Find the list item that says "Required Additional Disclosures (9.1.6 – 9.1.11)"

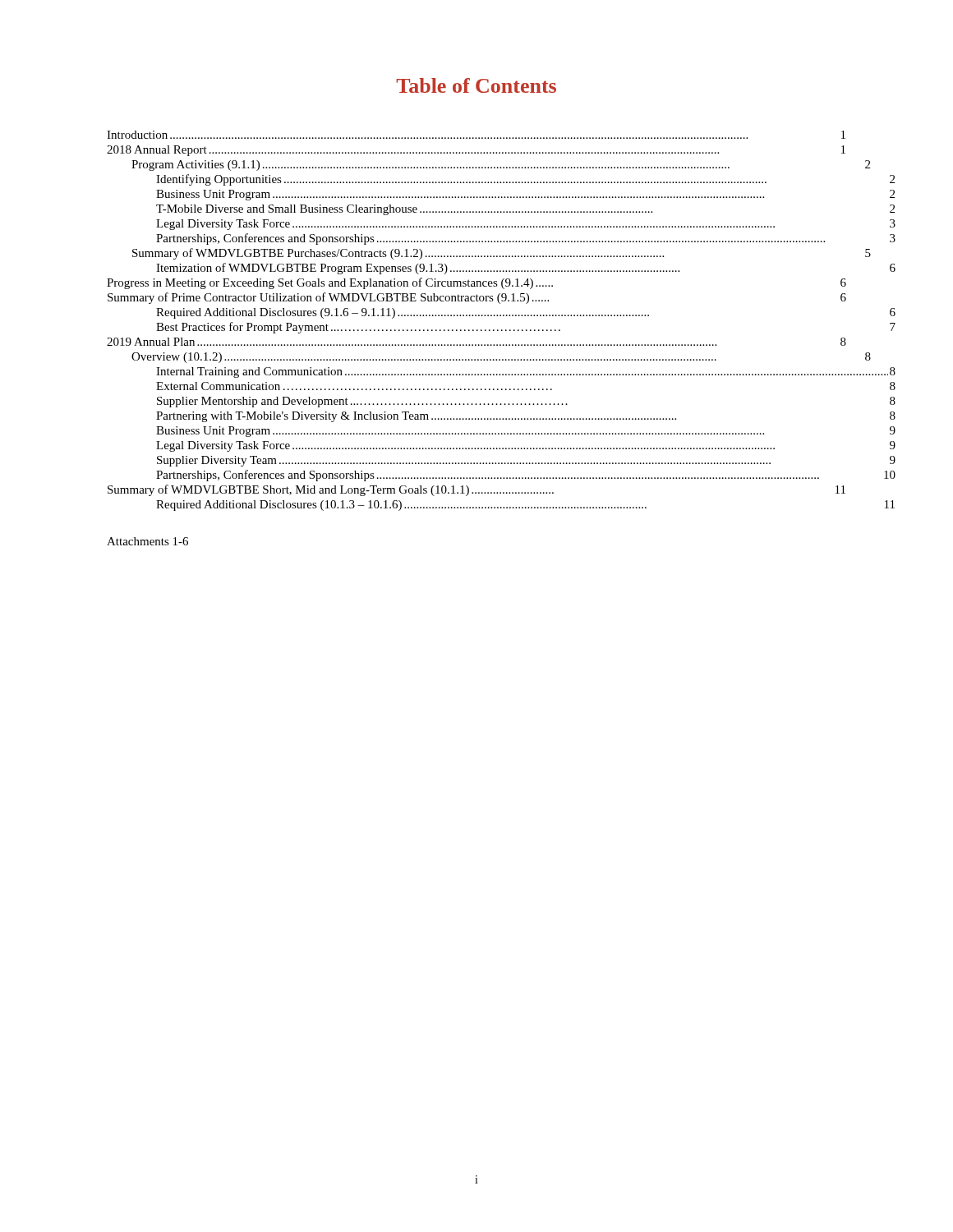[526, 312]
